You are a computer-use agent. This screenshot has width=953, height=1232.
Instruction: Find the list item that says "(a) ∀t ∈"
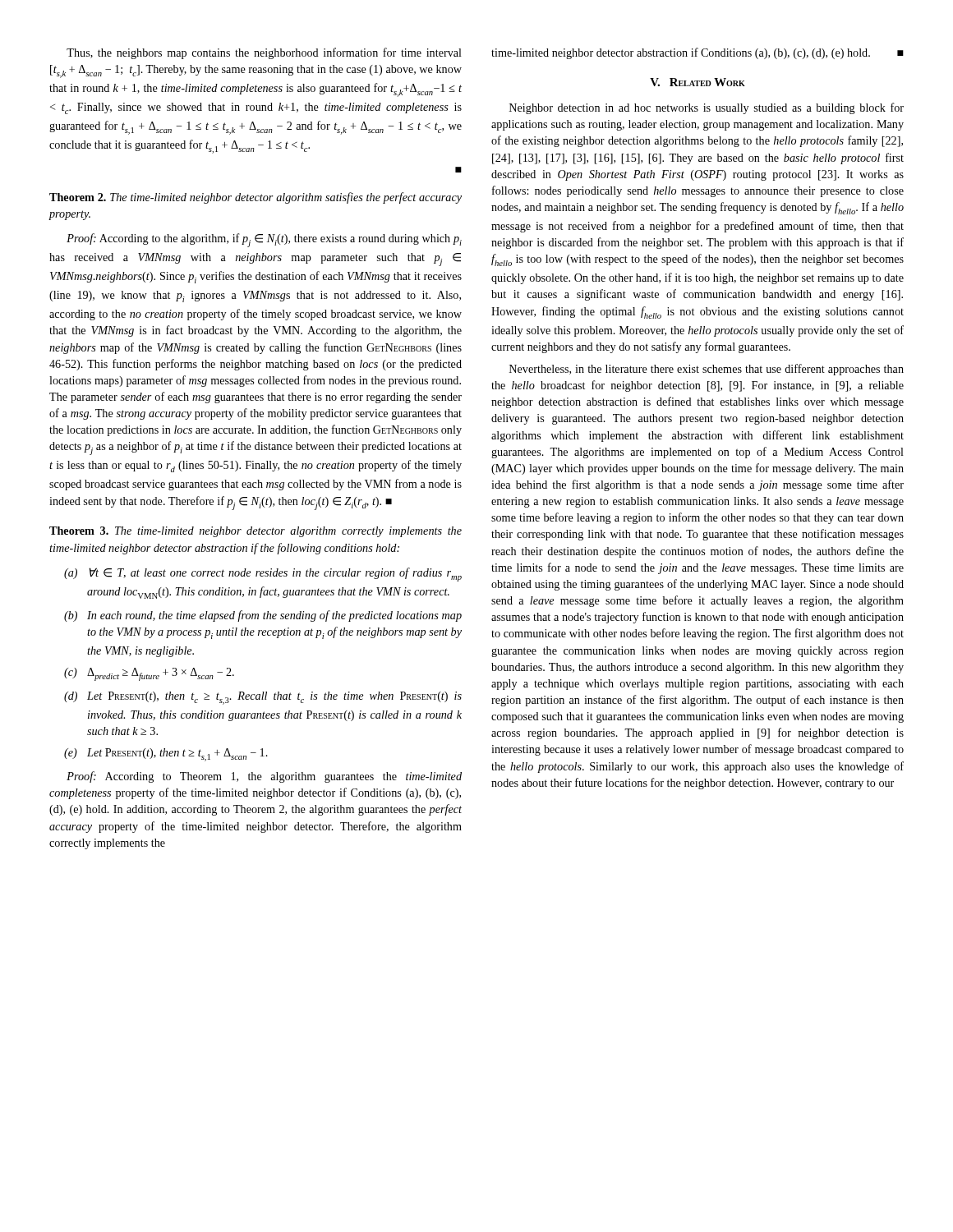point(263,583)
